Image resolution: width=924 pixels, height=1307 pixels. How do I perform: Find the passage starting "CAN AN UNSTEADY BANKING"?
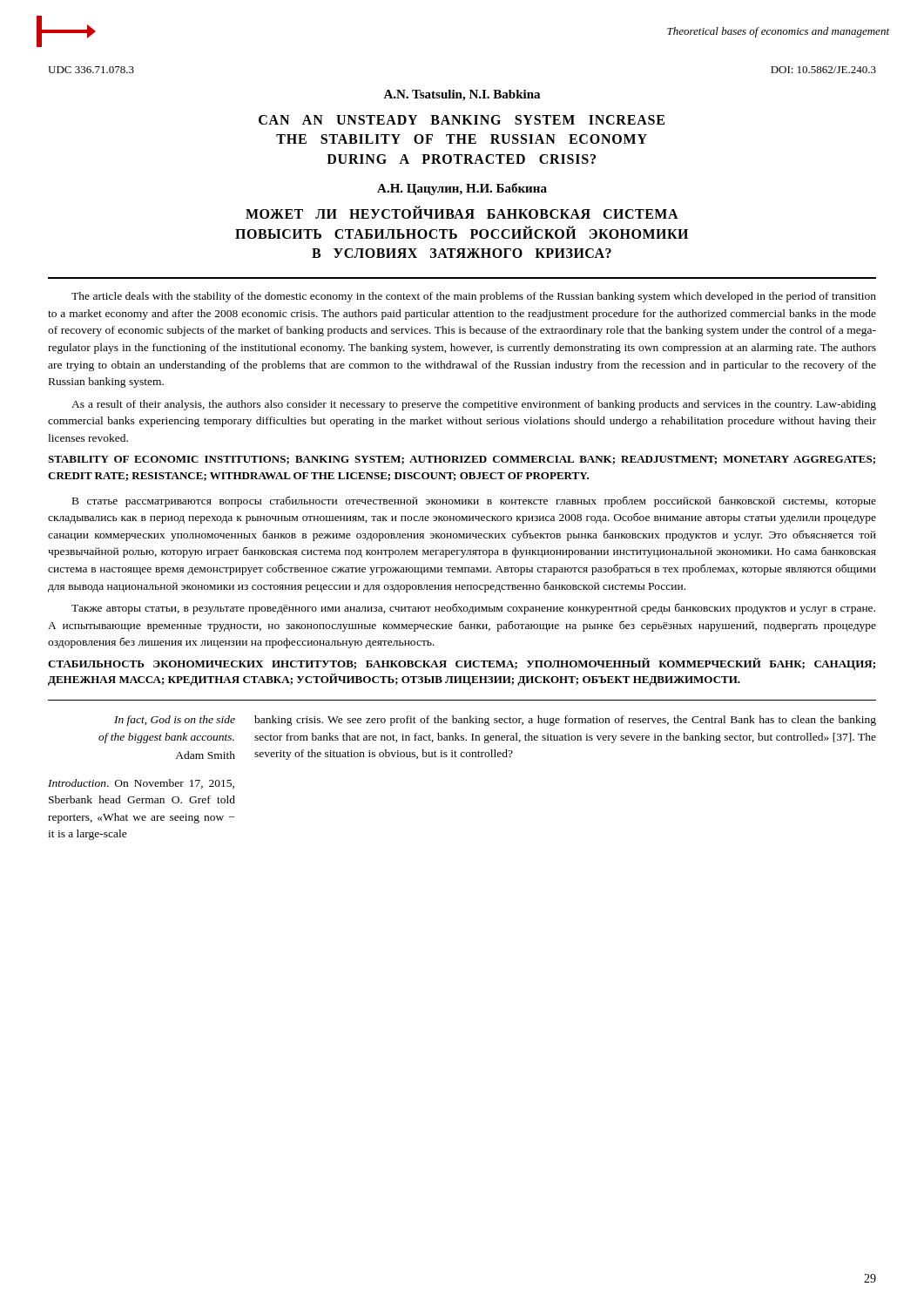point(462,139)
